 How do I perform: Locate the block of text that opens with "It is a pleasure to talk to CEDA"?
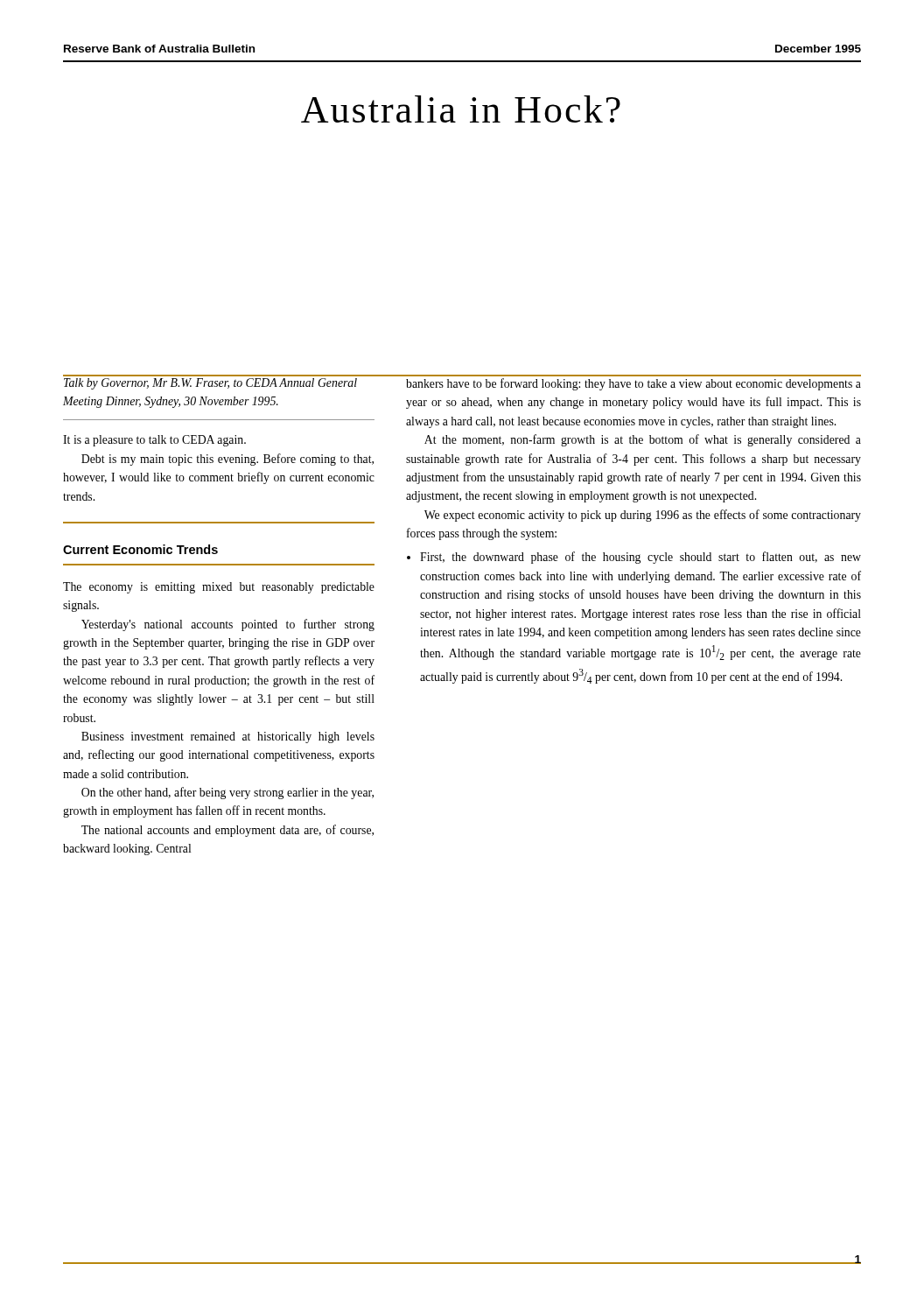pos(219,468)
